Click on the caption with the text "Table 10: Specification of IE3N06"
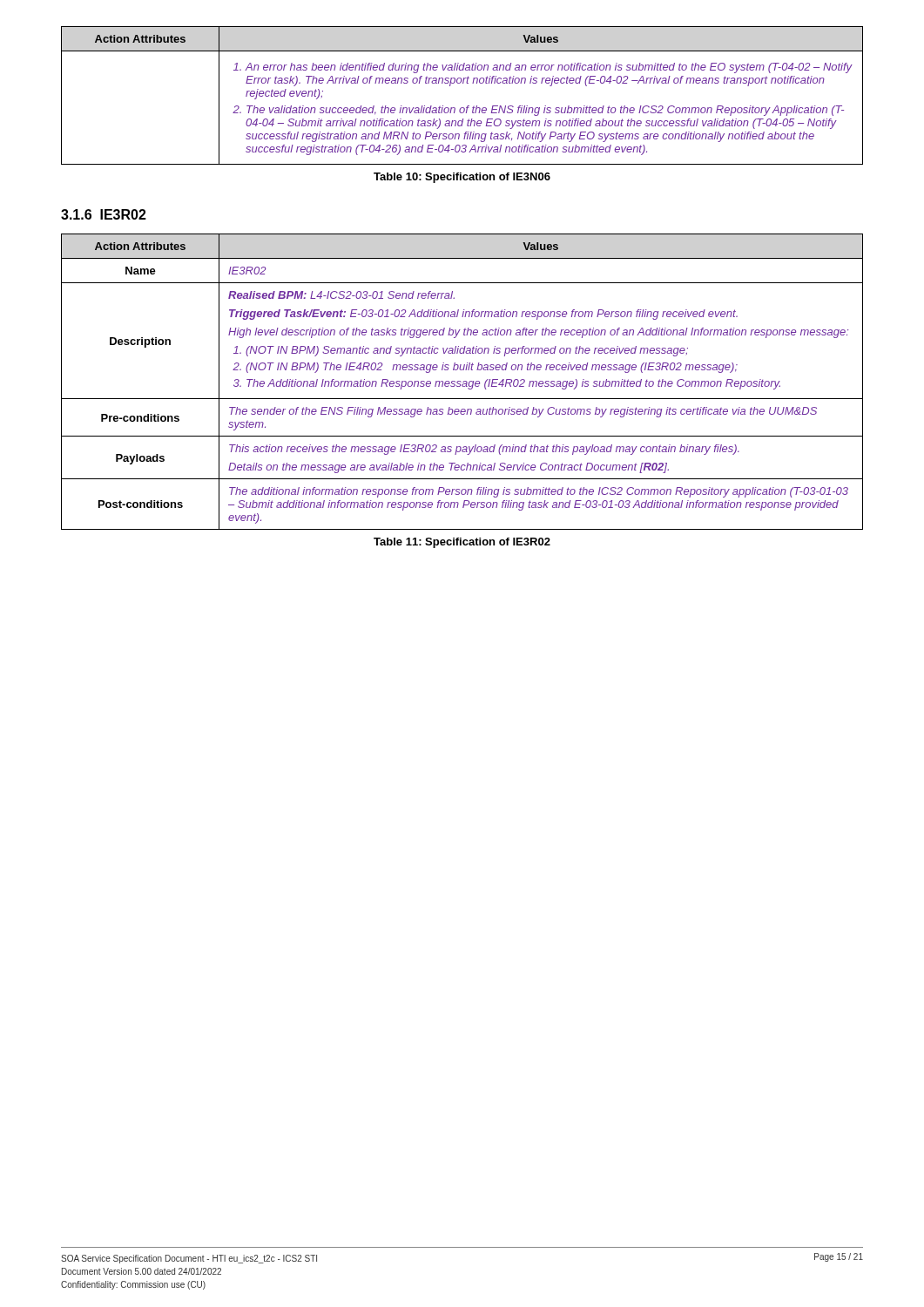 [x=462, y=176]
